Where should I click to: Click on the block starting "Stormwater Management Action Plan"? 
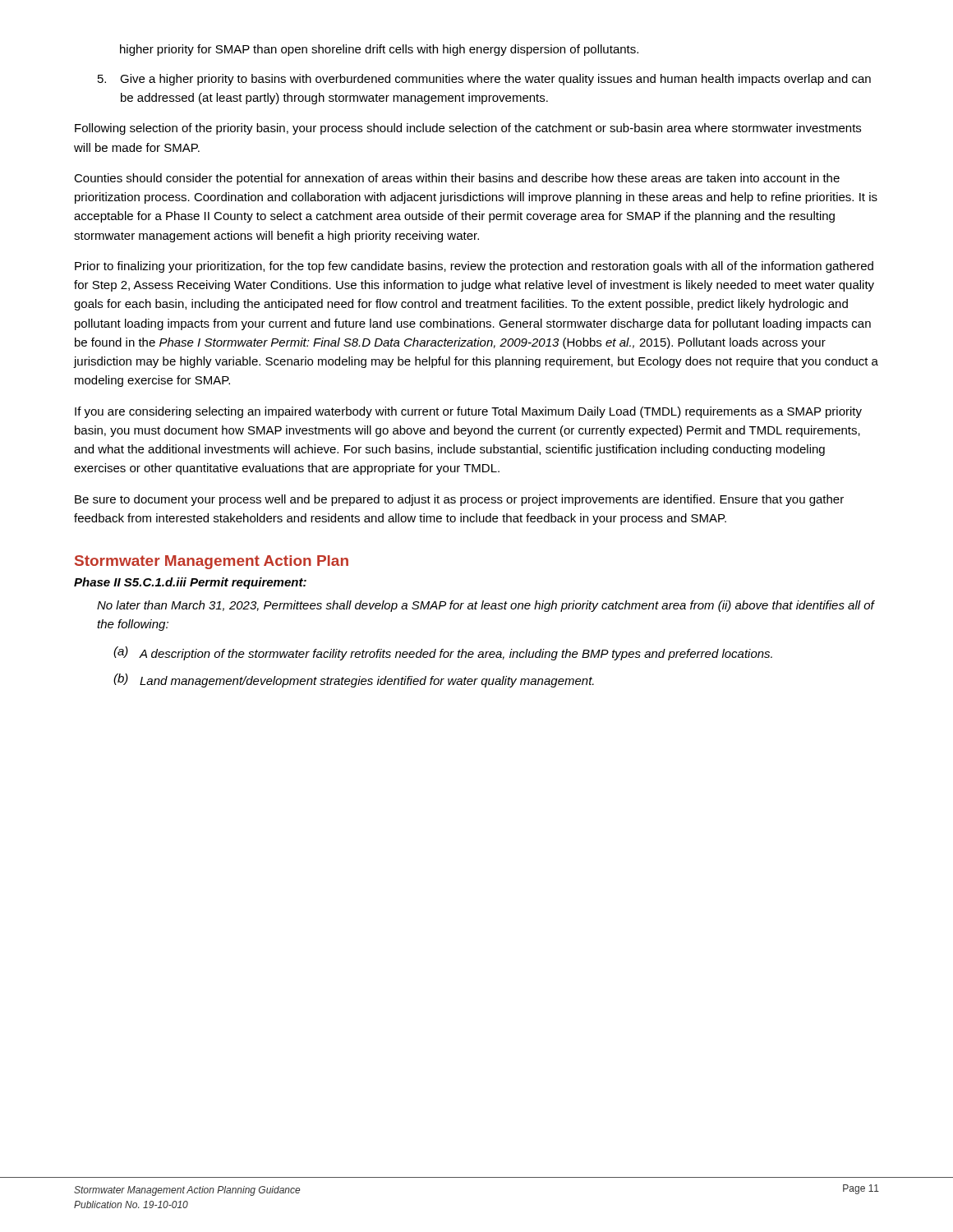click(212, 561)
